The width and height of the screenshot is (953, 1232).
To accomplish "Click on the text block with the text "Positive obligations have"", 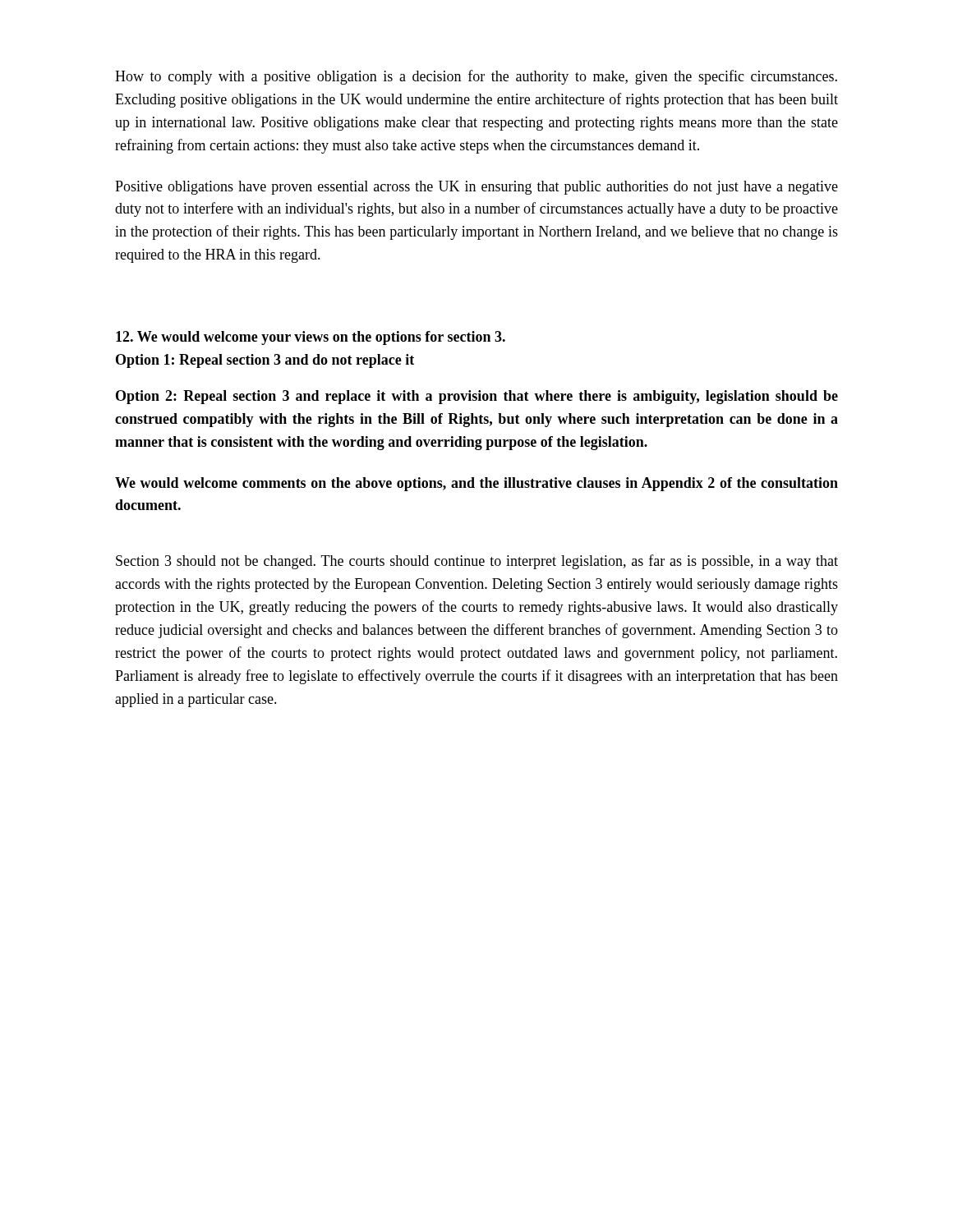I will point(476,220).
